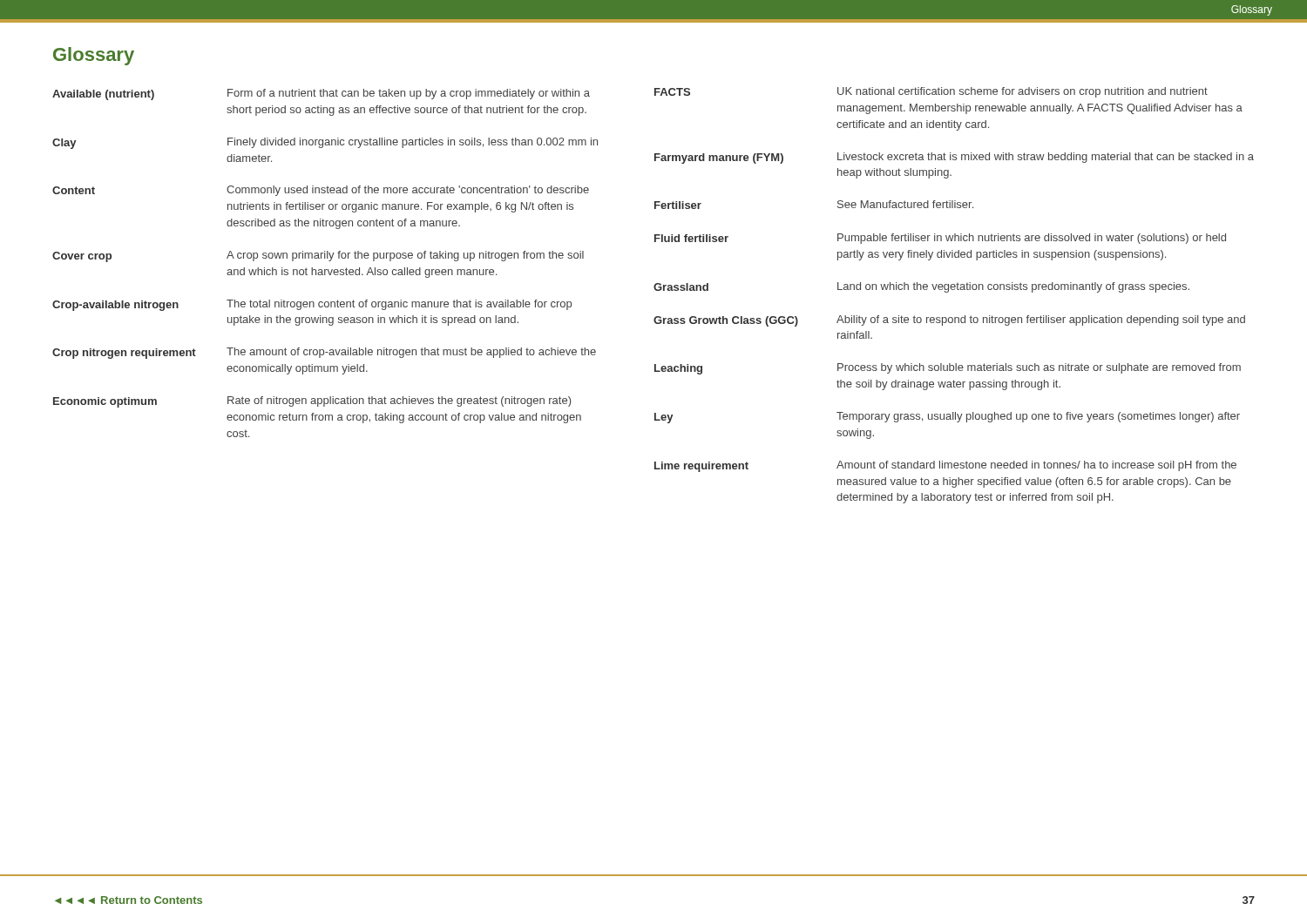This screenshot has height=924, width=1307.
Task: Click on the list item containing "Crop-available nitrogen The total nitrogen content"
Action: 327,312
